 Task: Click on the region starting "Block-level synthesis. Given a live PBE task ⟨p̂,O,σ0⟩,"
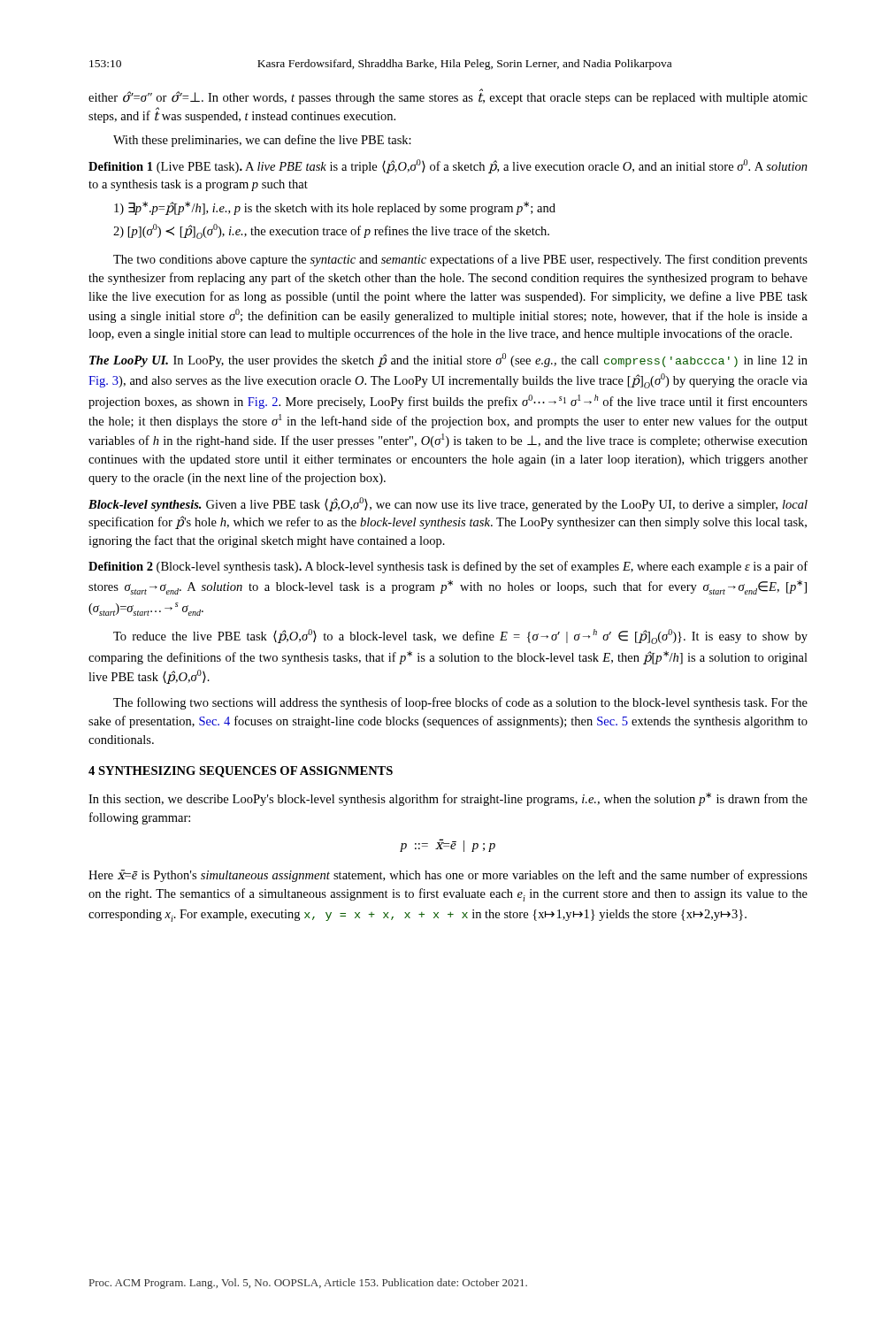tap(448, 522)
